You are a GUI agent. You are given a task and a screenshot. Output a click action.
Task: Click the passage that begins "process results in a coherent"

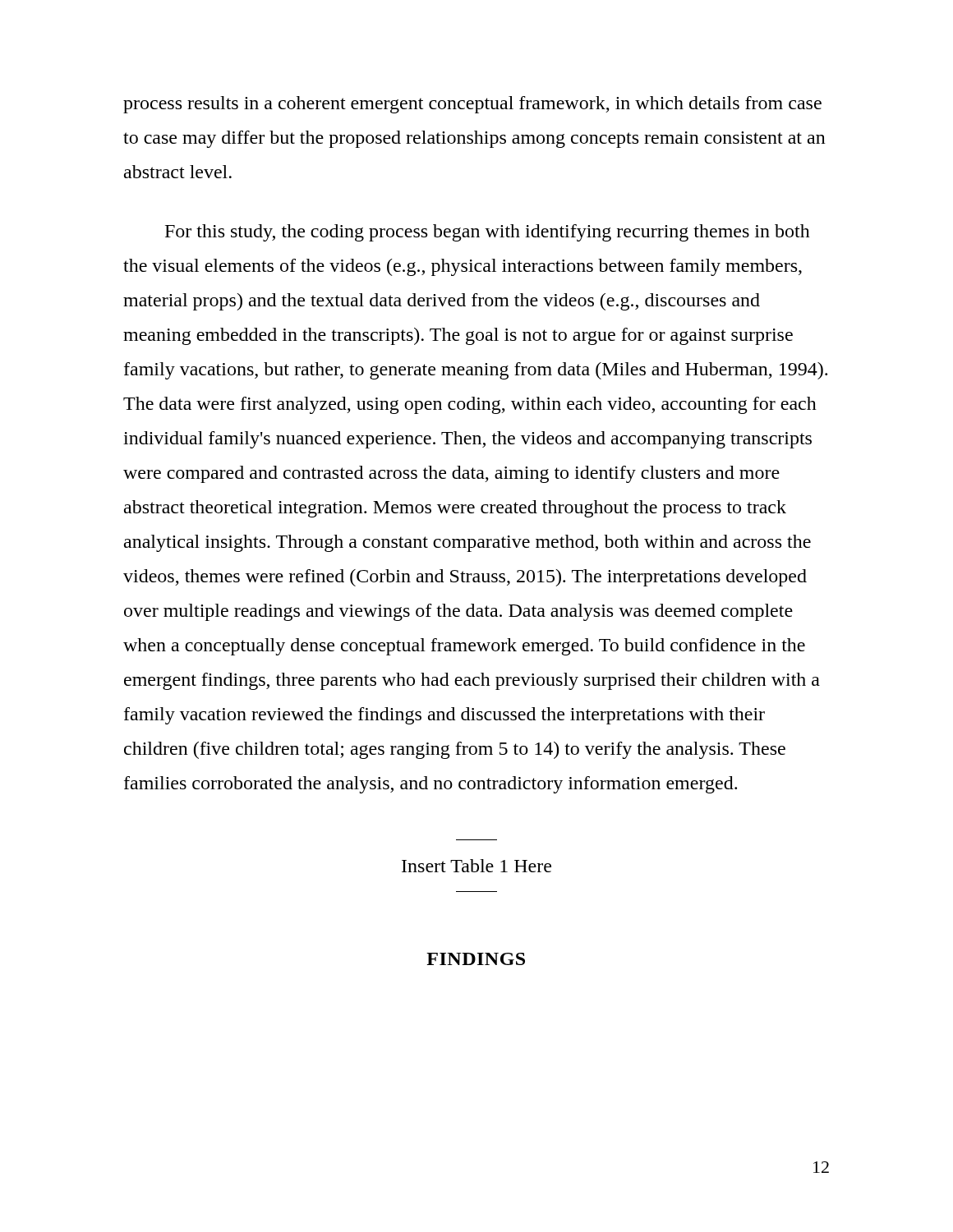click(x=476, y=137)
